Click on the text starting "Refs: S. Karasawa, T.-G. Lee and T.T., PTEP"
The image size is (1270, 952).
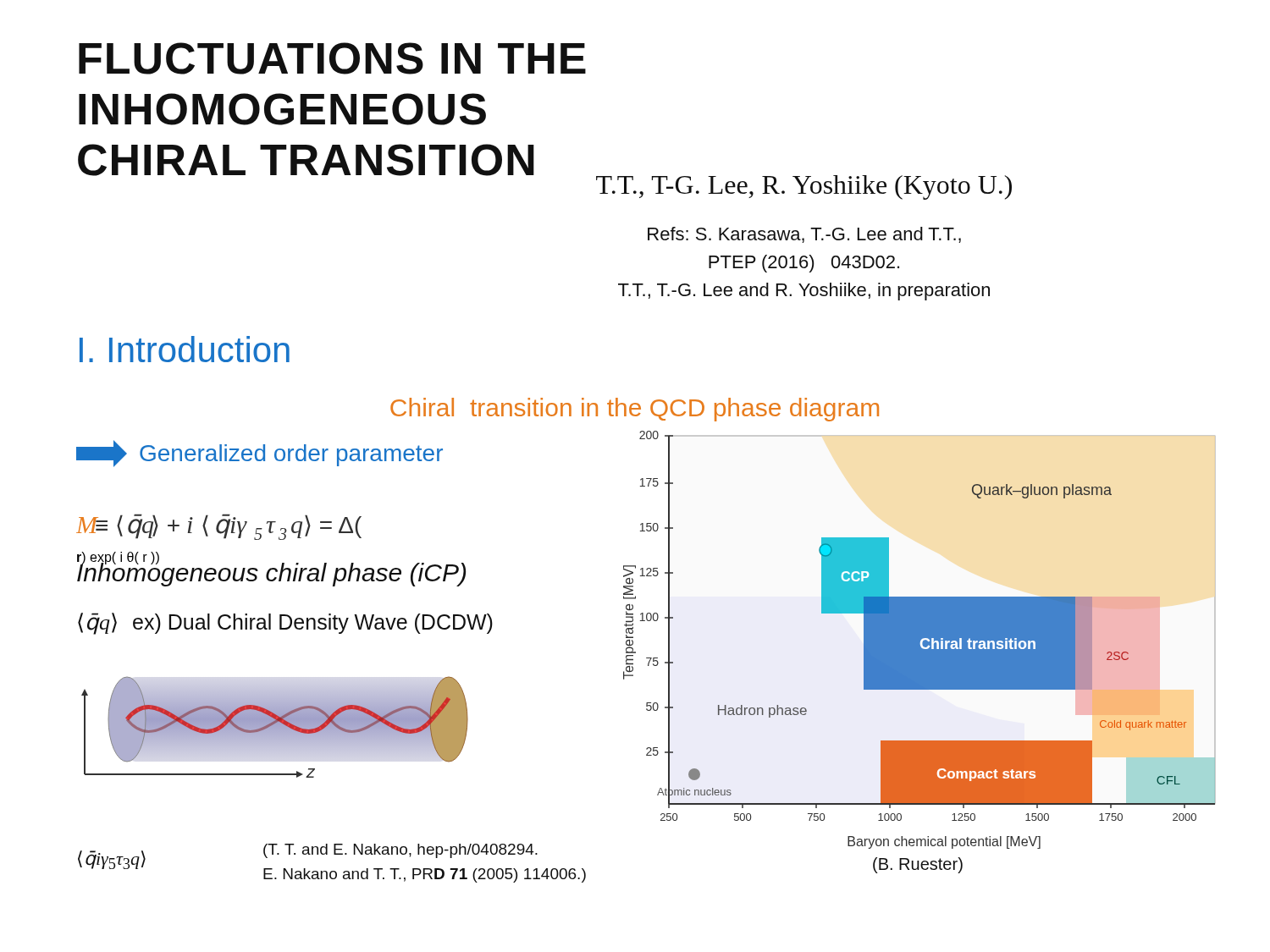pos(804,262)
